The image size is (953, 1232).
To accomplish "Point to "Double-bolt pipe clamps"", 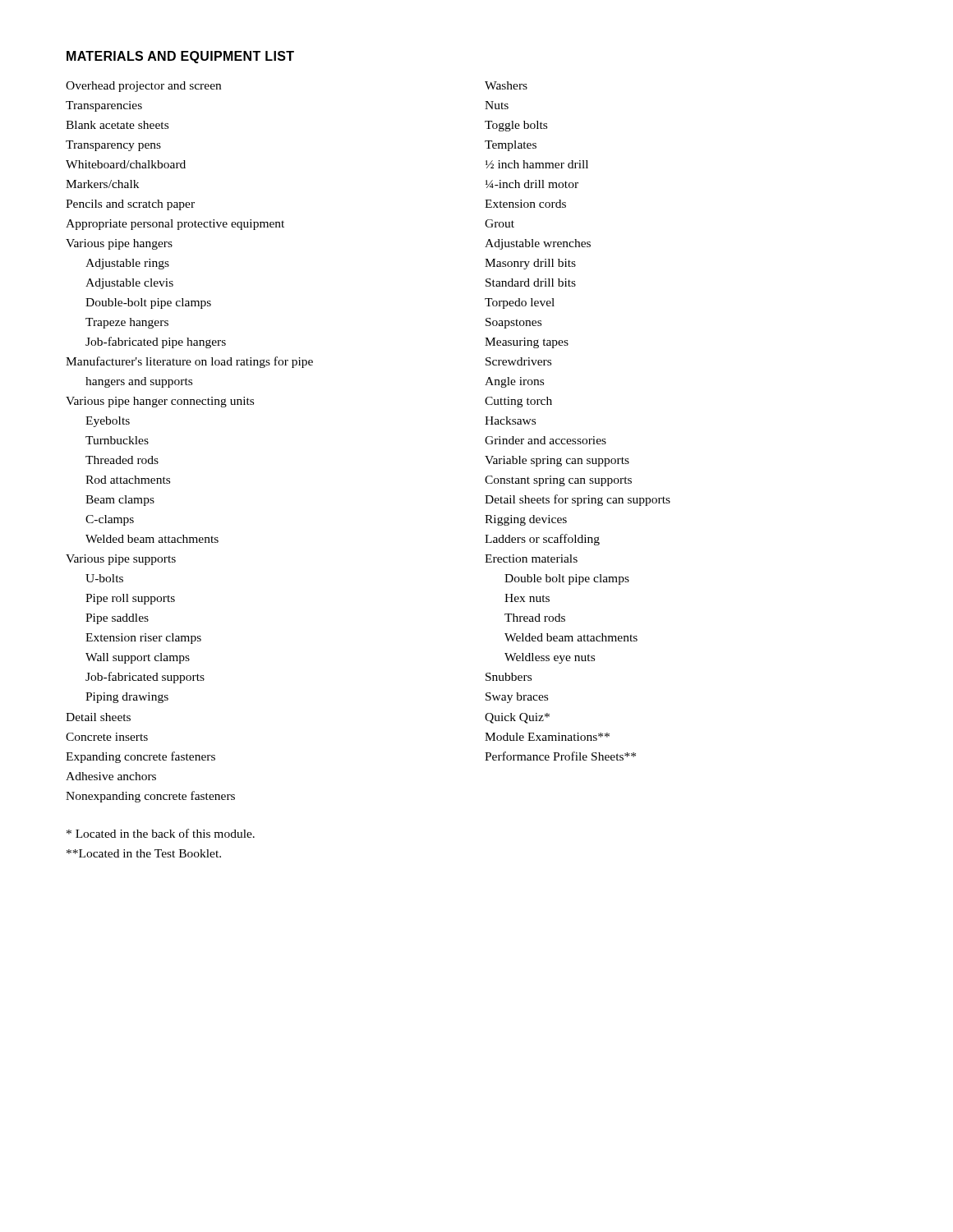I will [148, 302].
